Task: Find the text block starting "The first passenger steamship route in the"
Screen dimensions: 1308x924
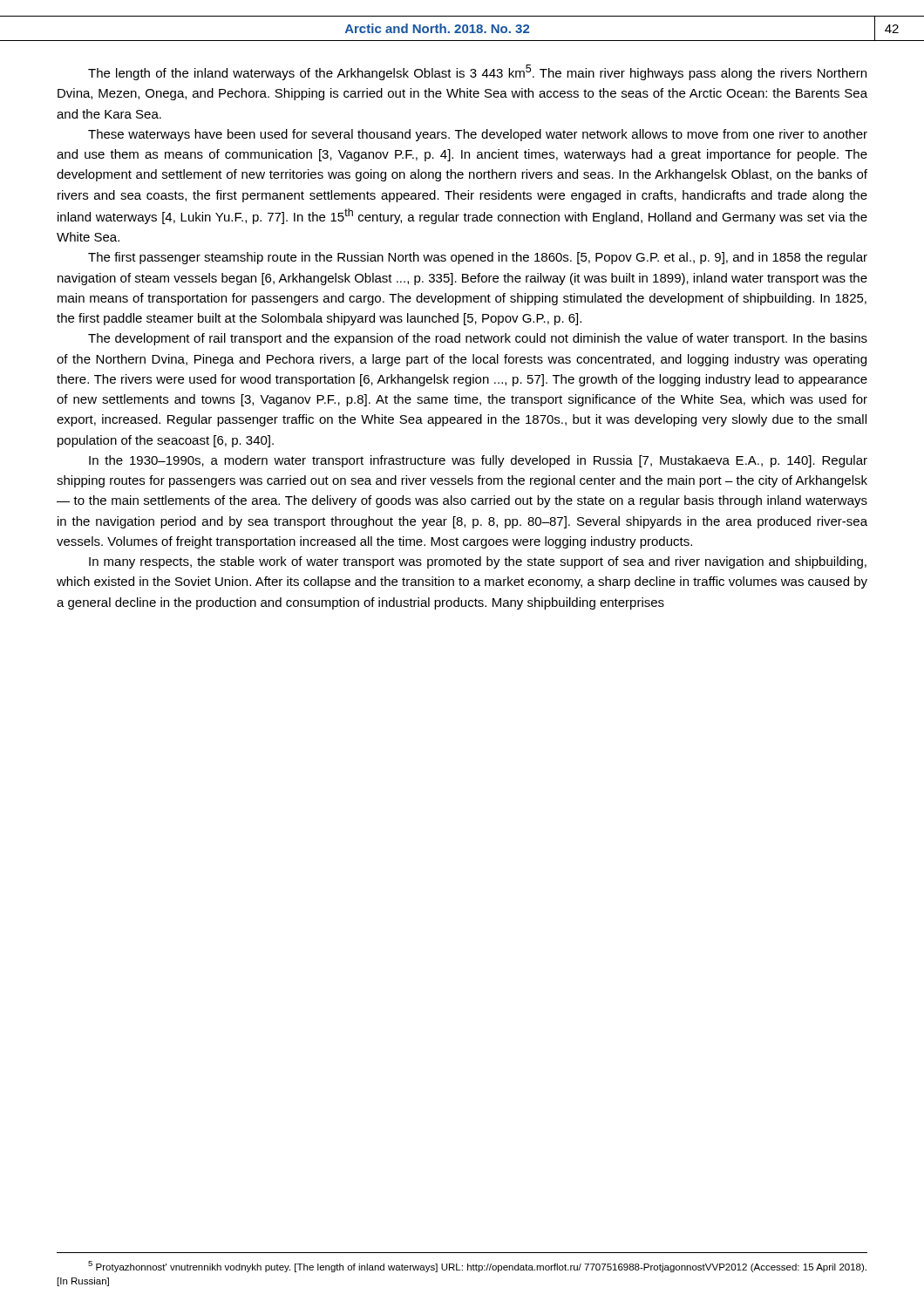Action: [462, 287]
